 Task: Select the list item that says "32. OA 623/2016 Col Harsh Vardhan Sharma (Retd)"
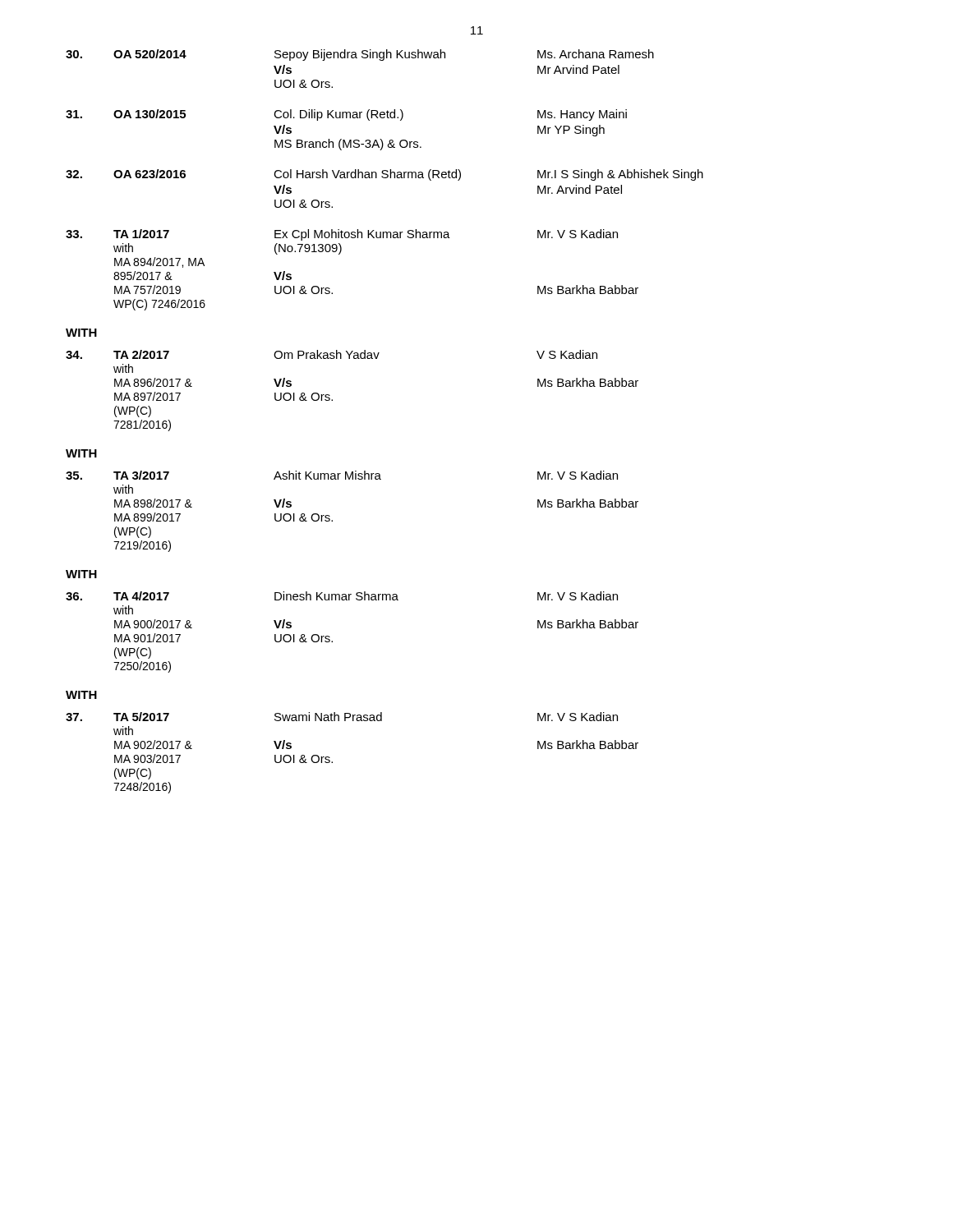384,175
